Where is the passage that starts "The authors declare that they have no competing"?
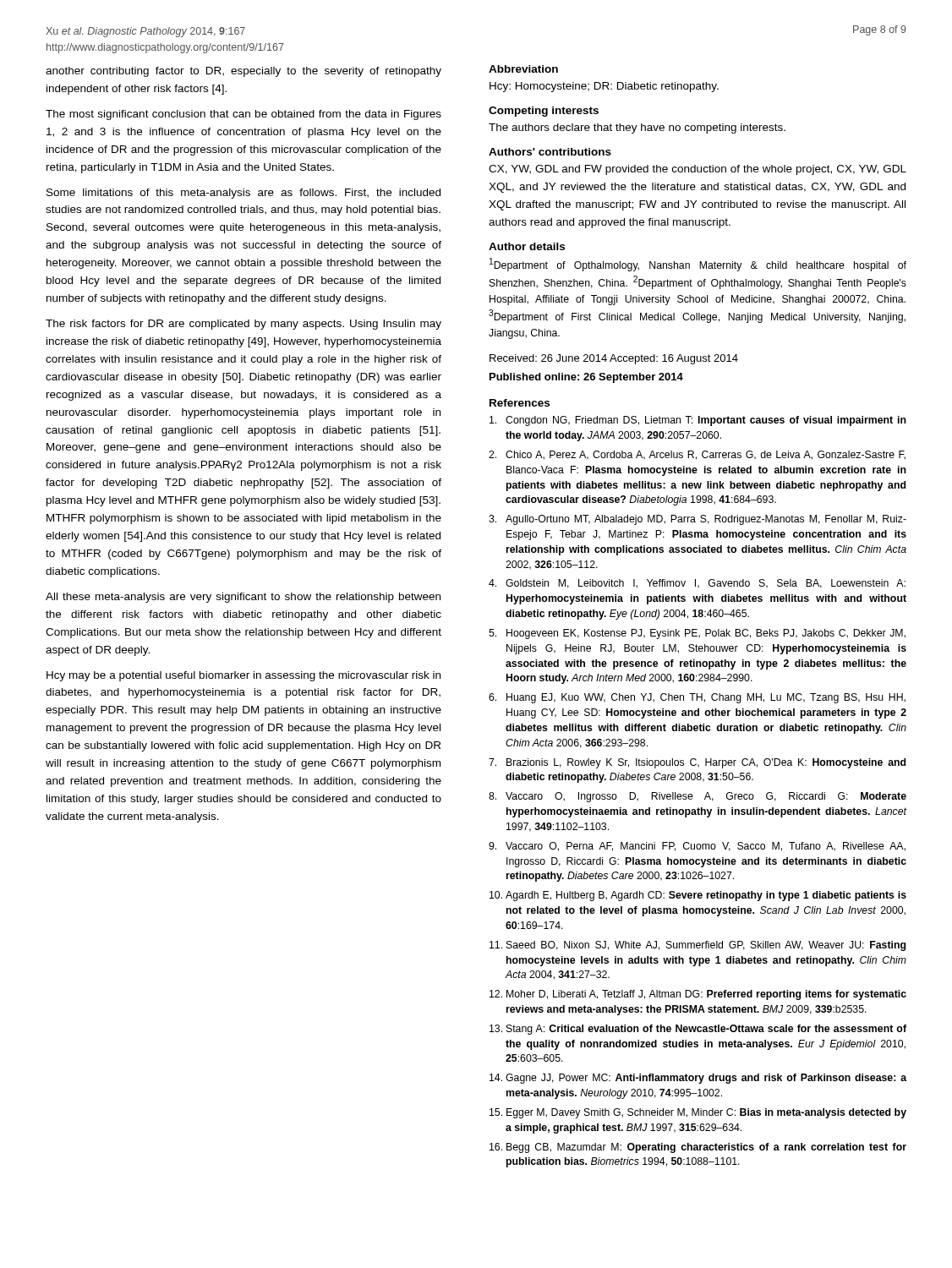This screenshot has width=952, height=1268. [697, 128]
